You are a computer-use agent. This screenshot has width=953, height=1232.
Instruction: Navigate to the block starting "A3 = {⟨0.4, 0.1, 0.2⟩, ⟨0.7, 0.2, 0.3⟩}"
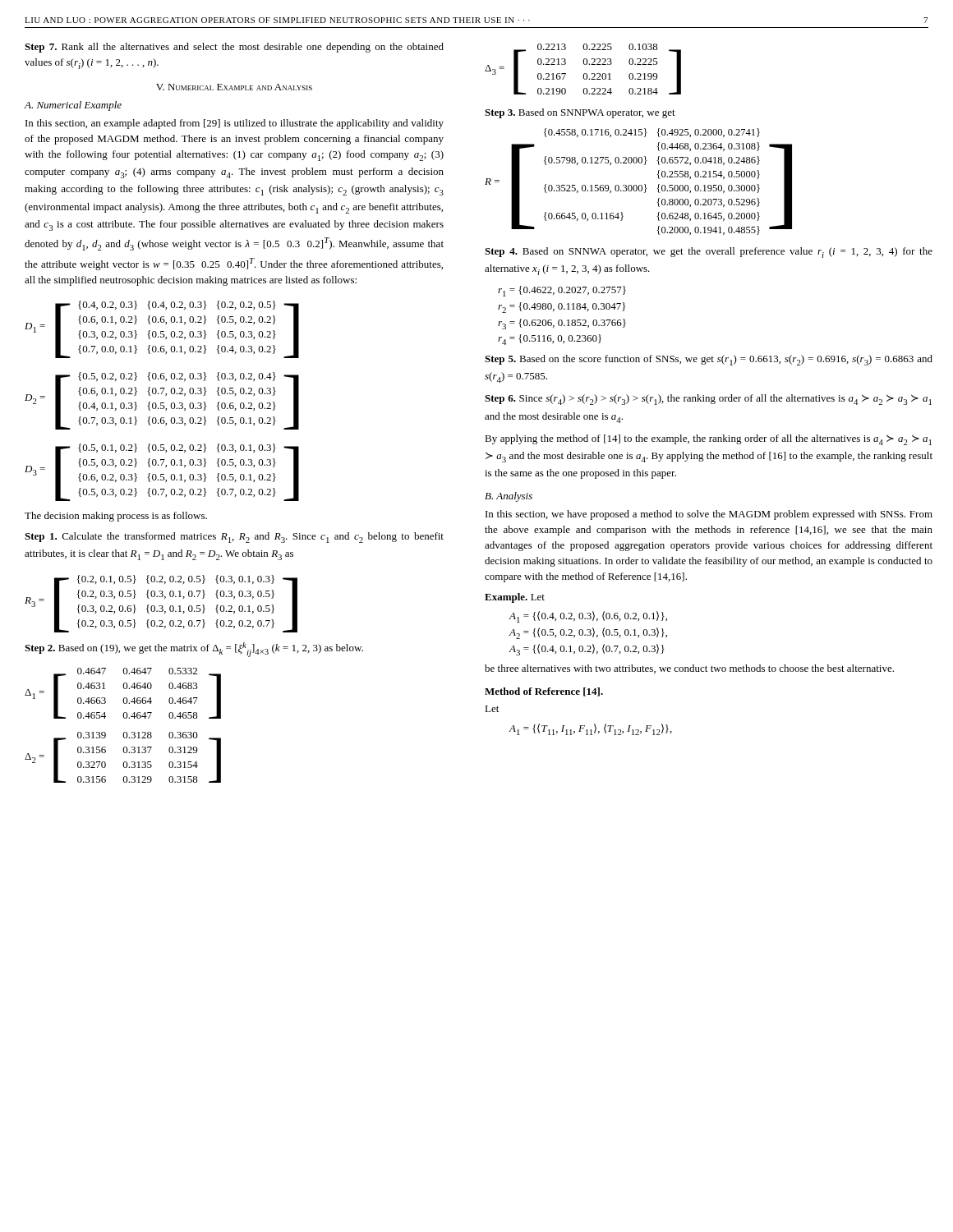[x=587, y=649]
